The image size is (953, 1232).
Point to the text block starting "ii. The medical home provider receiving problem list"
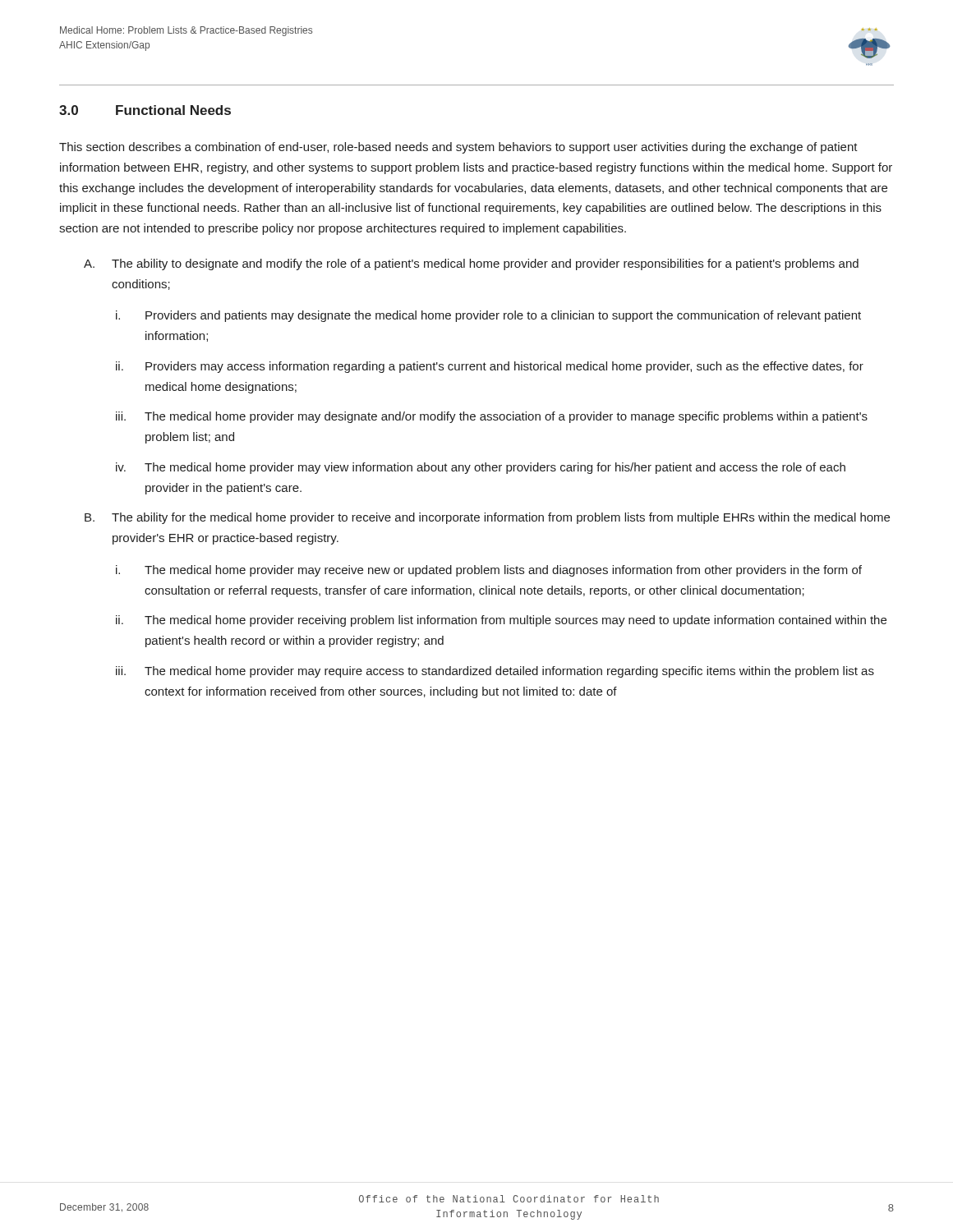pyautogui.click(x=504, y=631)
